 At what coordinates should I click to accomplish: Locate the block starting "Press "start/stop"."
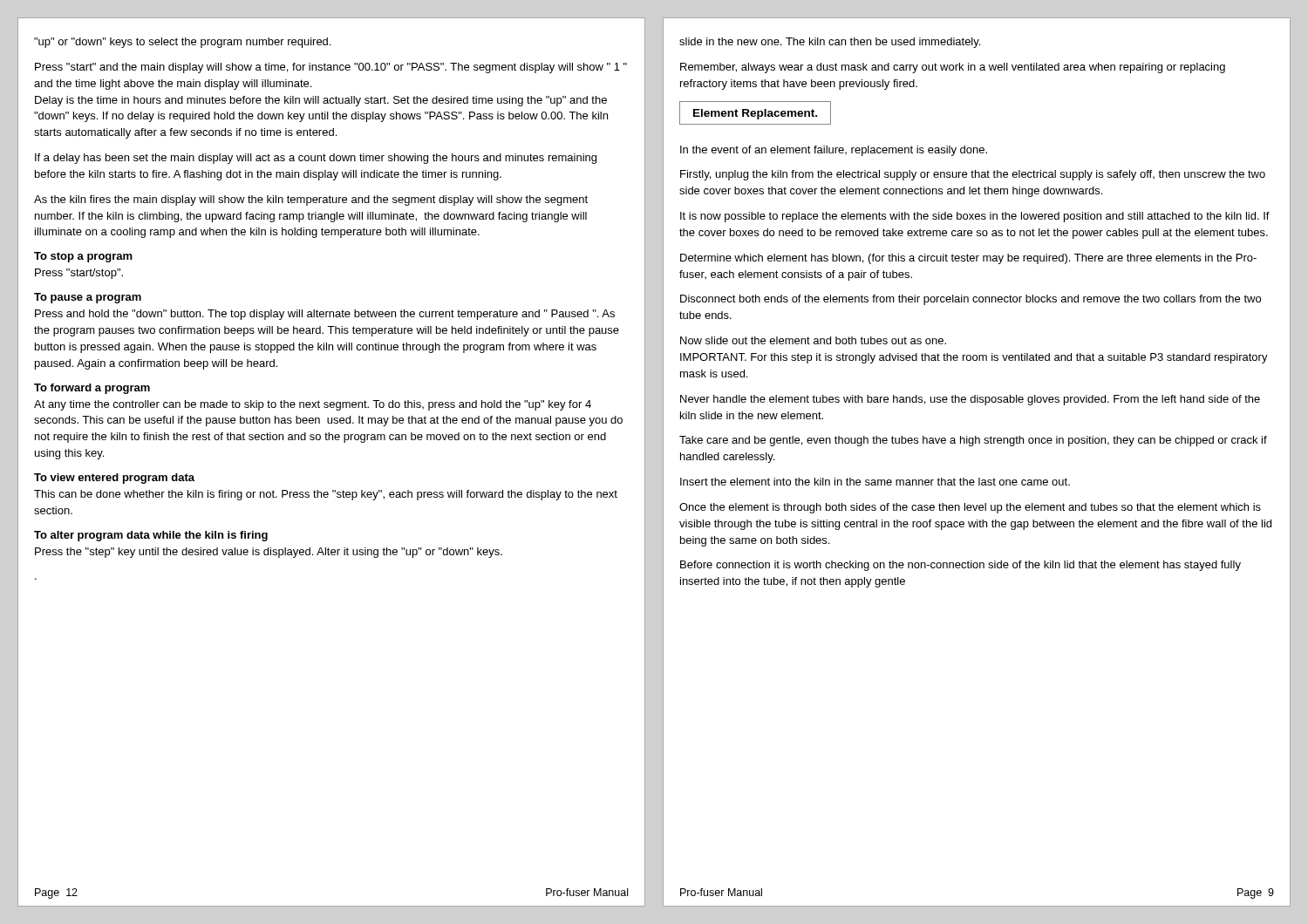point(79,273)
